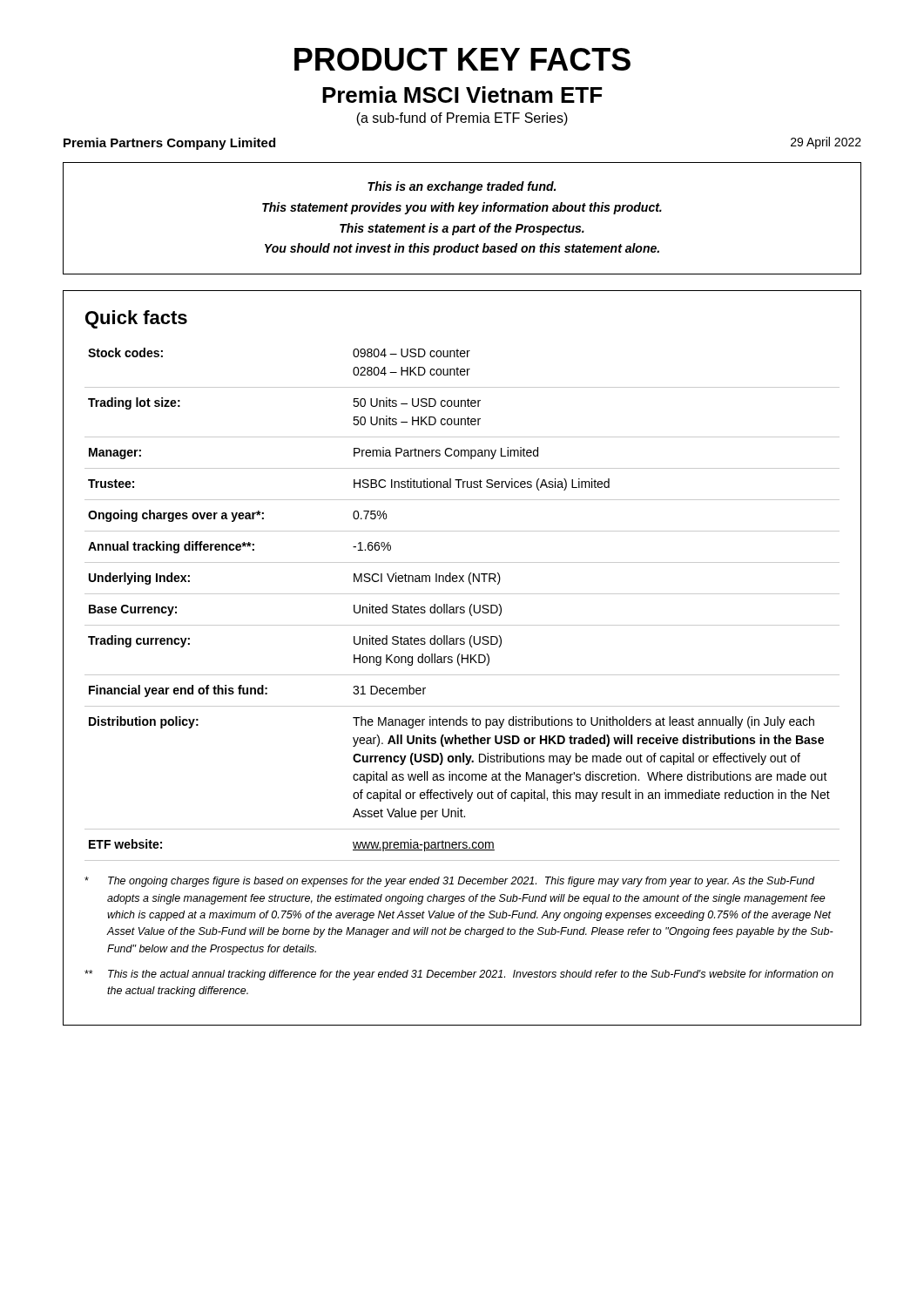This screenshot has height=1307, width=924.
Task: Select the block starting "29 April 2022"
Action: [826, 142]
